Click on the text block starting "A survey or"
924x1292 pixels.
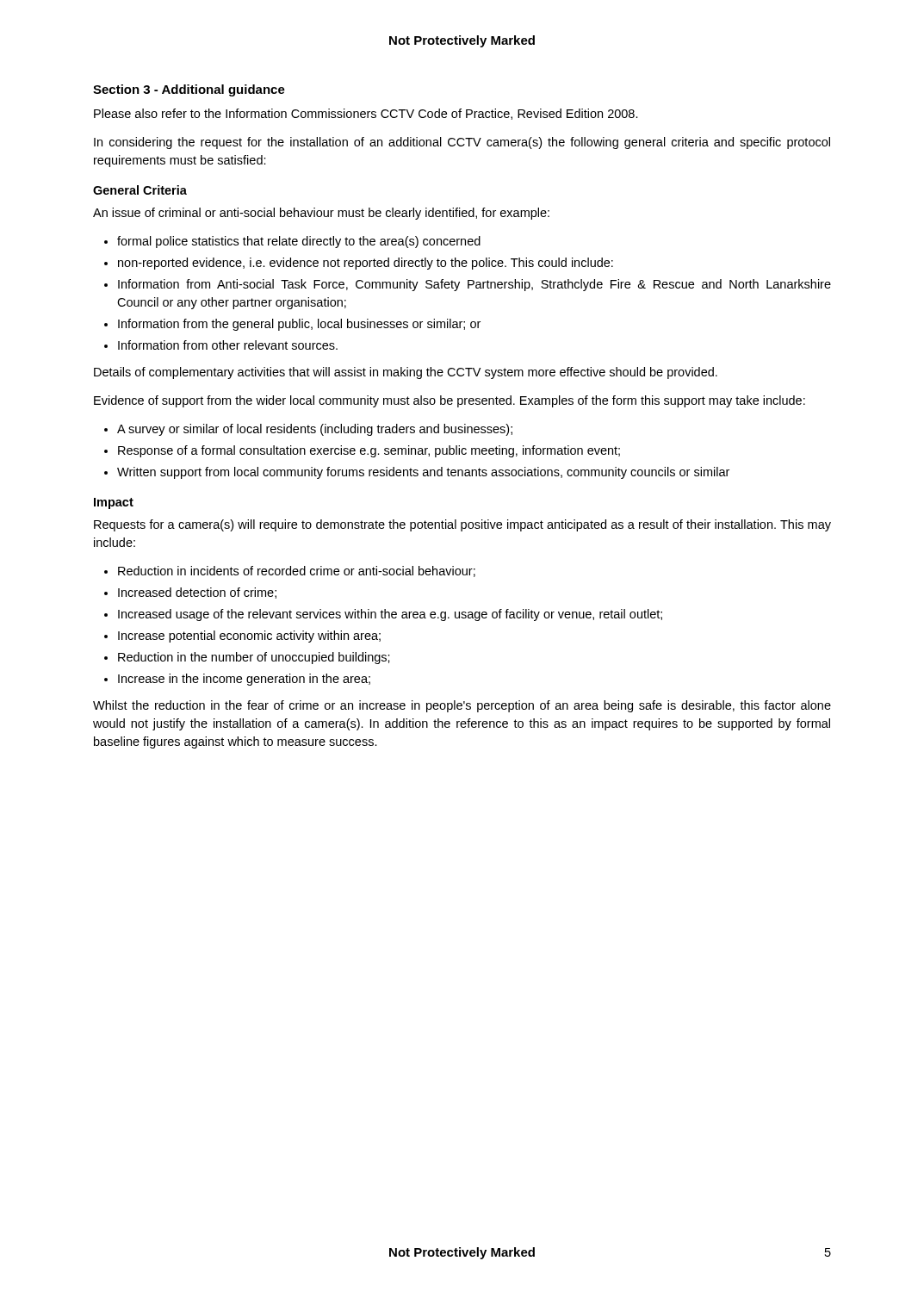315,429
